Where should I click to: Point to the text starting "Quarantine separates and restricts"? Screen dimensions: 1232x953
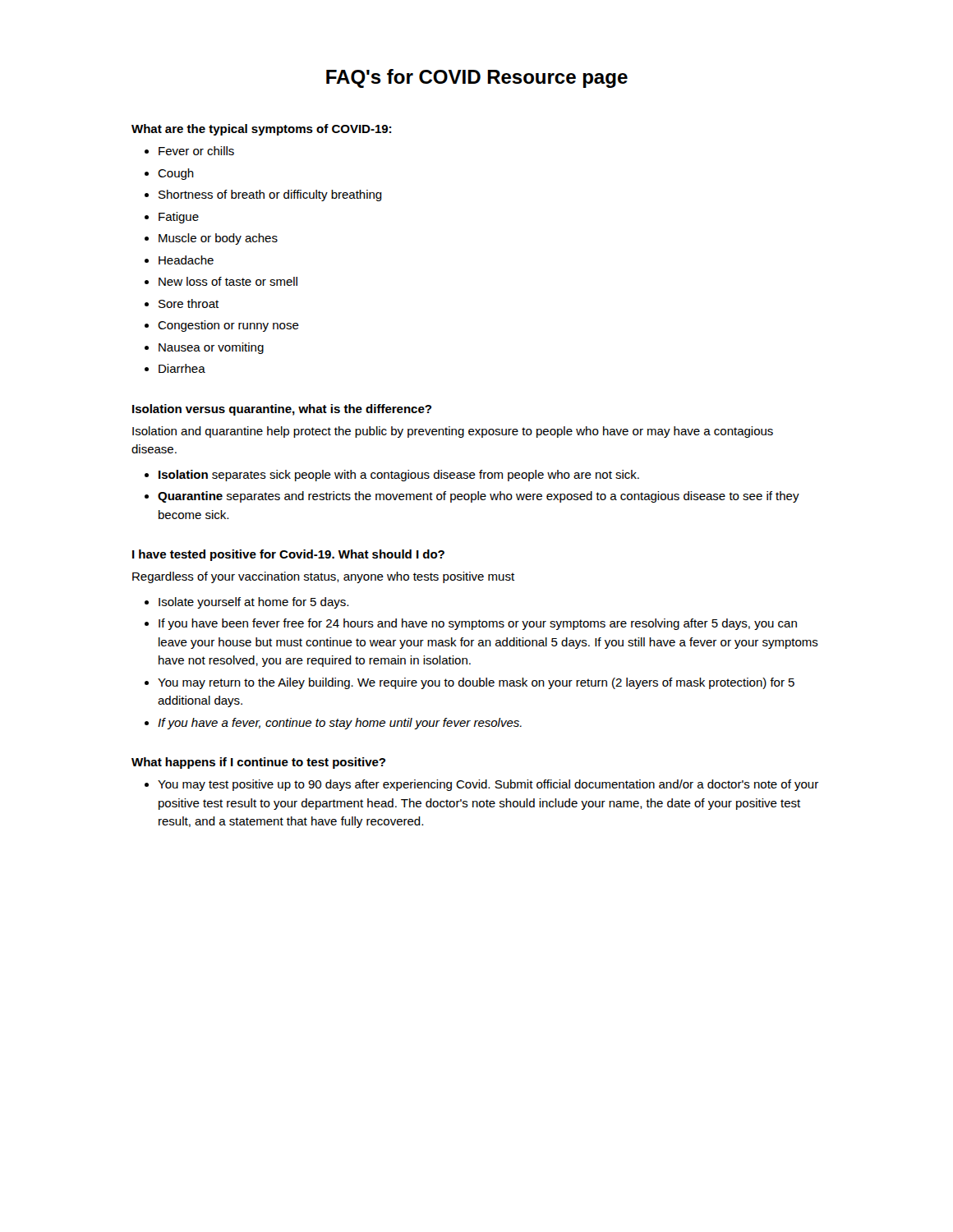pyautogui.click(x=478, y=505)
